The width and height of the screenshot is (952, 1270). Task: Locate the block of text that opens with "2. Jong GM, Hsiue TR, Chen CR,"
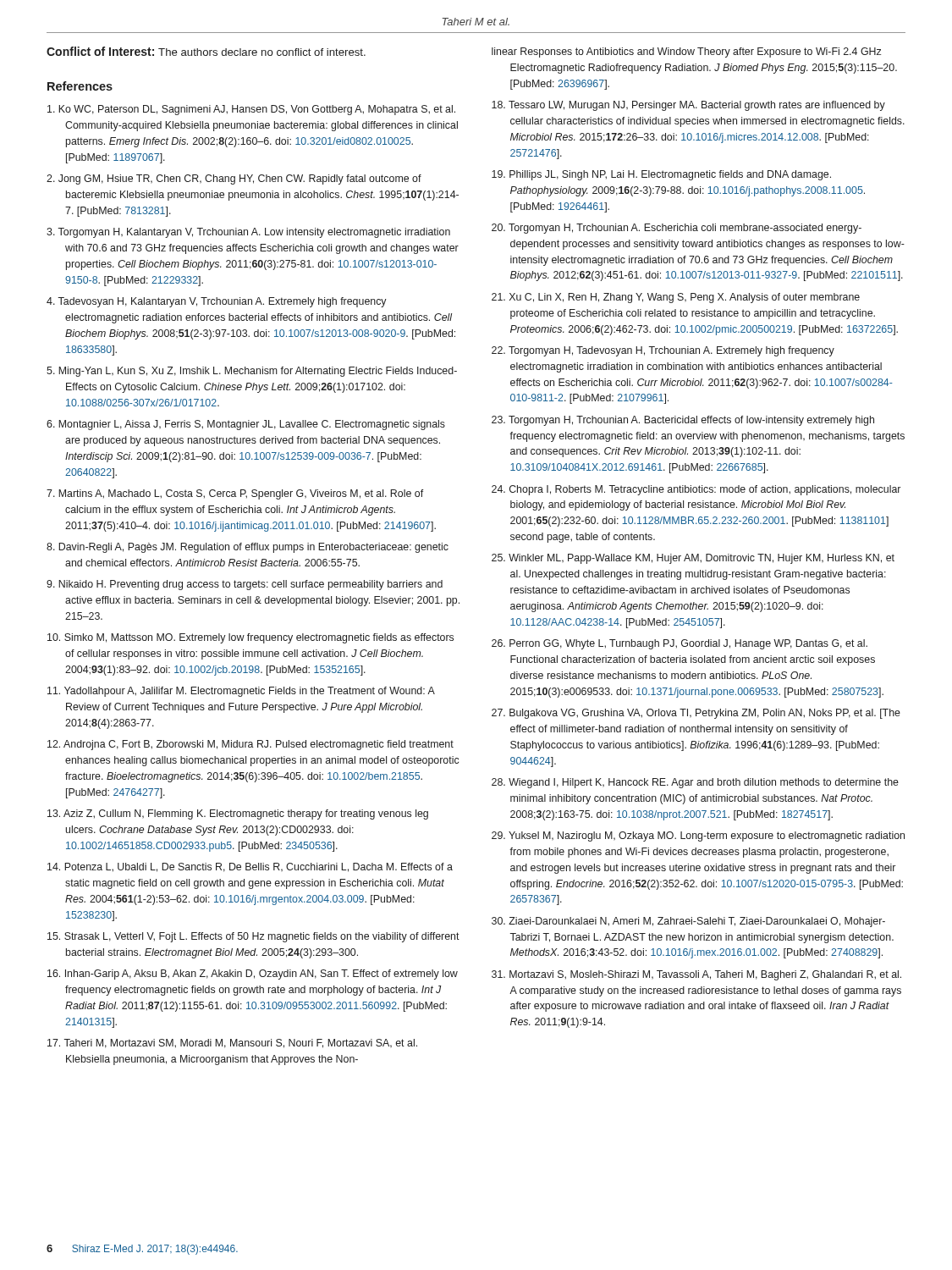[253, 195]
